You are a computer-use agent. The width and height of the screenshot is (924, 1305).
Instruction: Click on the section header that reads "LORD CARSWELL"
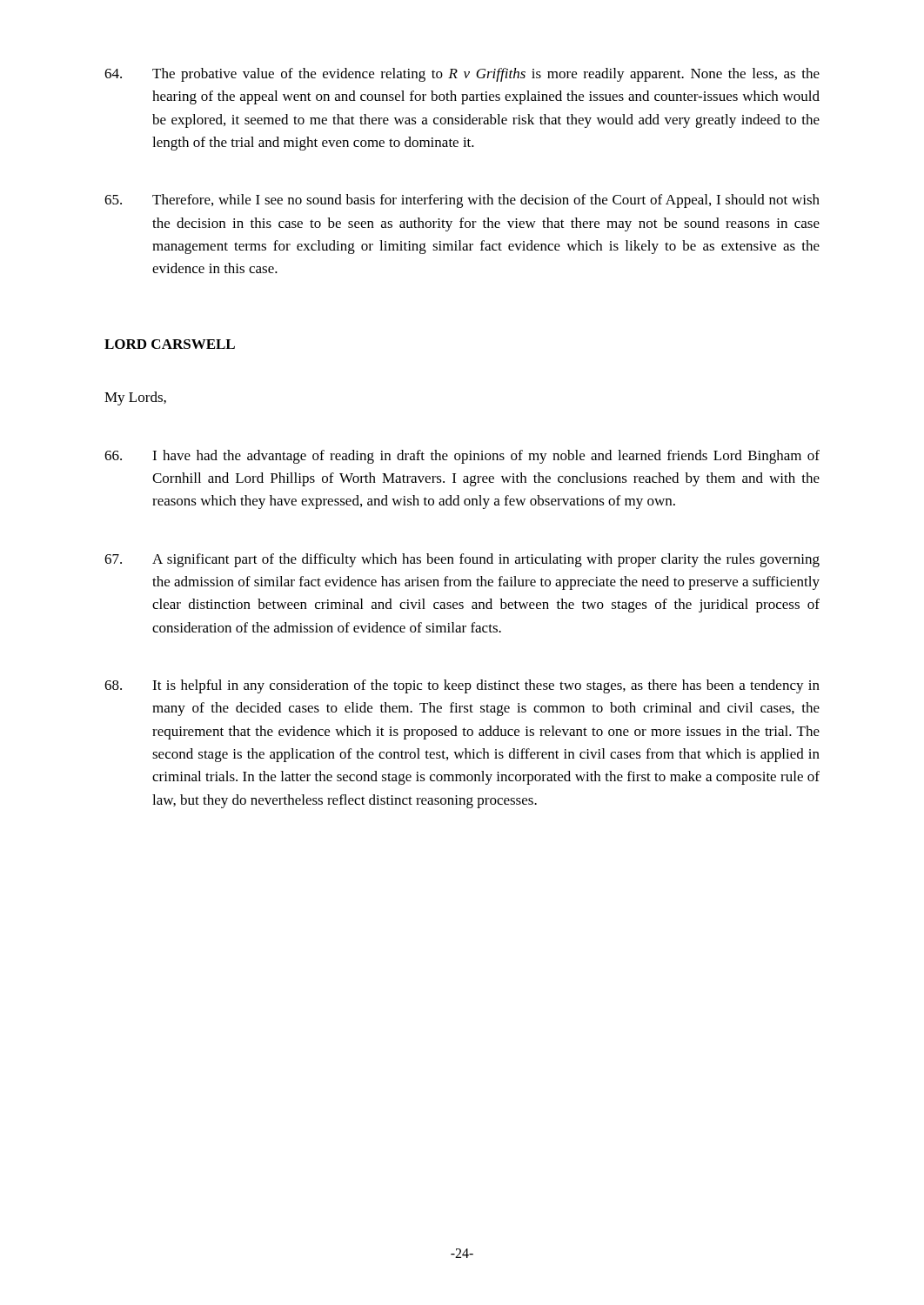coord(170,344)
